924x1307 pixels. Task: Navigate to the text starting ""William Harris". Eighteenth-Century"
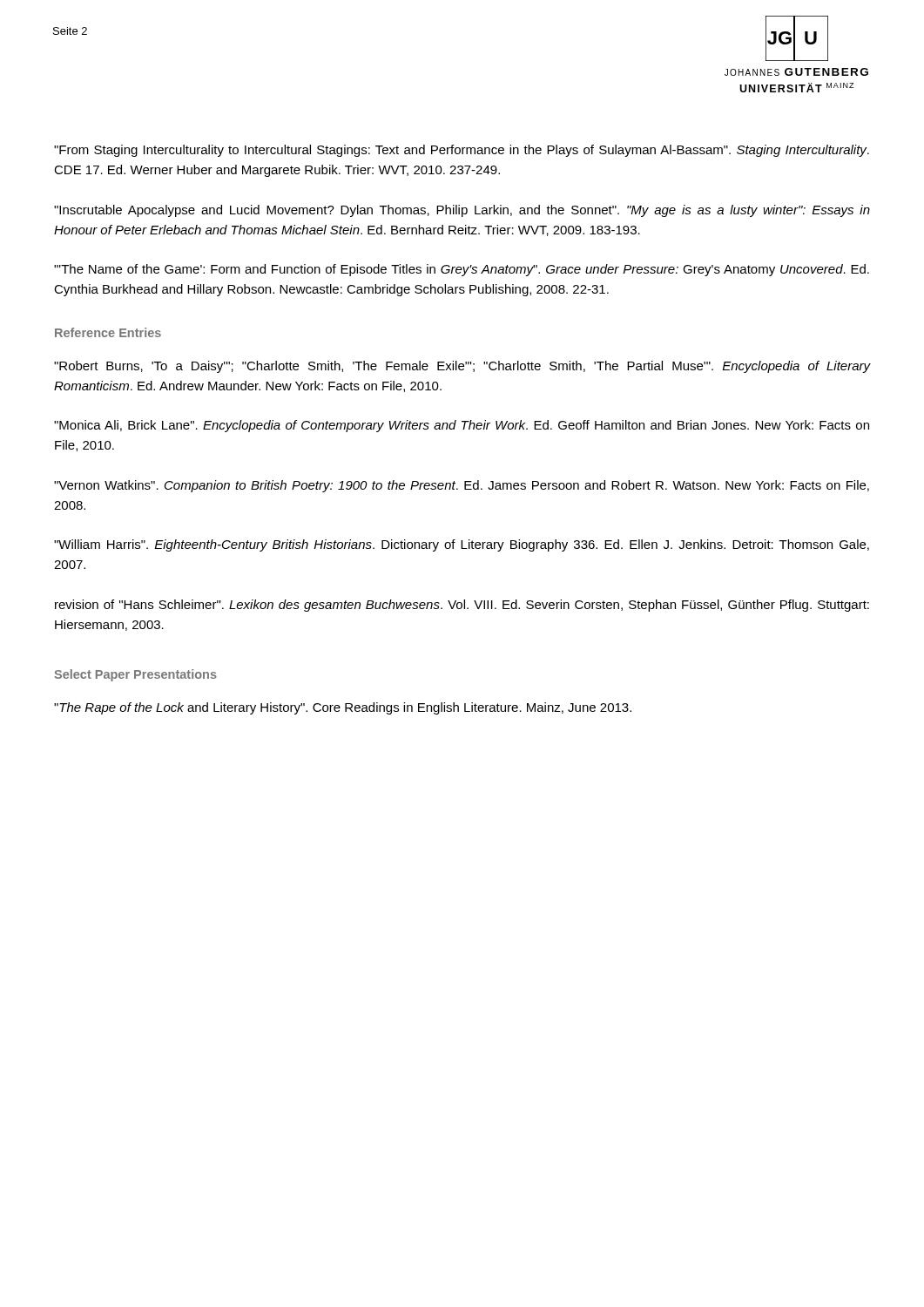click(x=462, y=554)
